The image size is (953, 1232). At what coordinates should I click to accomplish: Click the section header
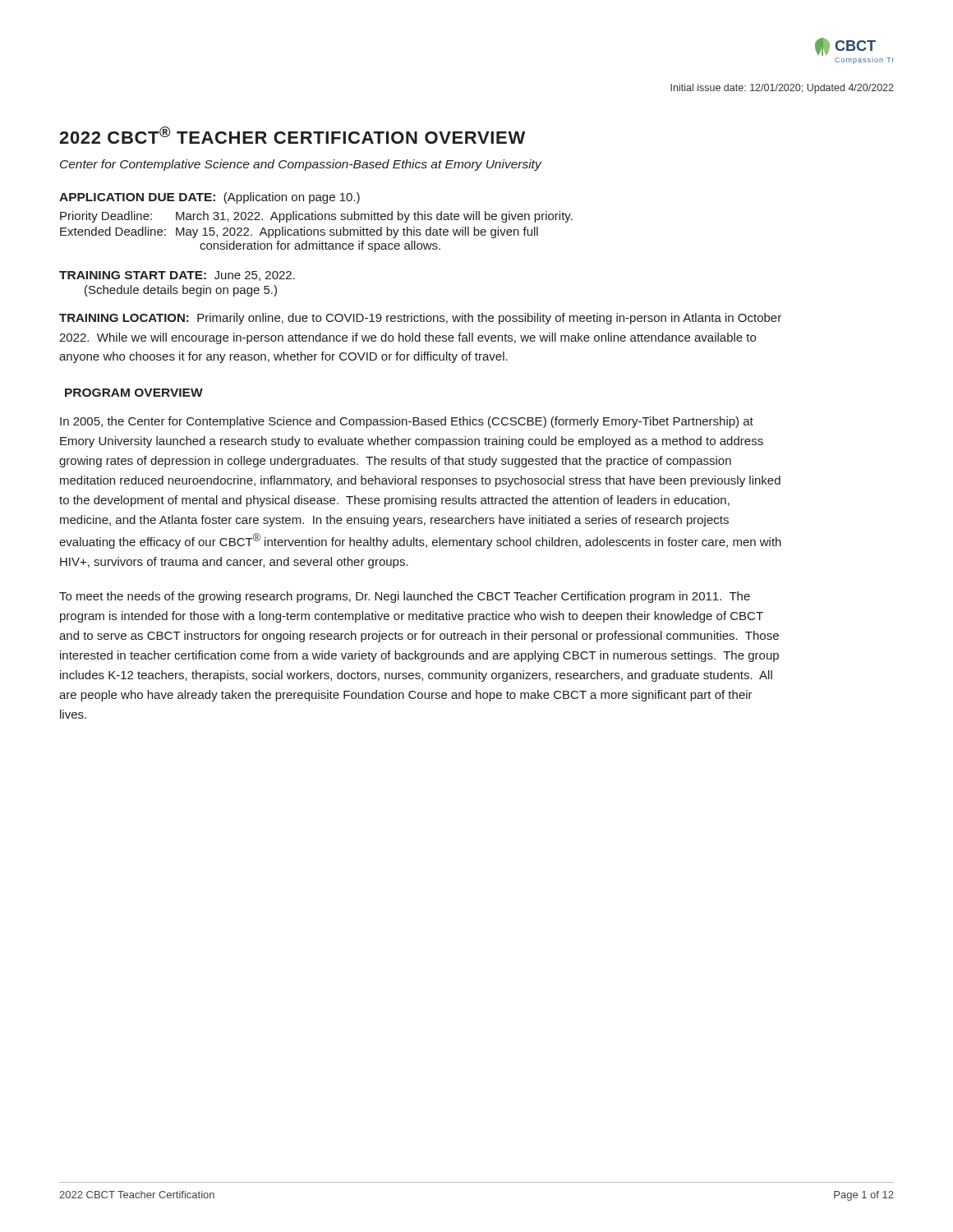pyautogui.click(x=133, y=392)
